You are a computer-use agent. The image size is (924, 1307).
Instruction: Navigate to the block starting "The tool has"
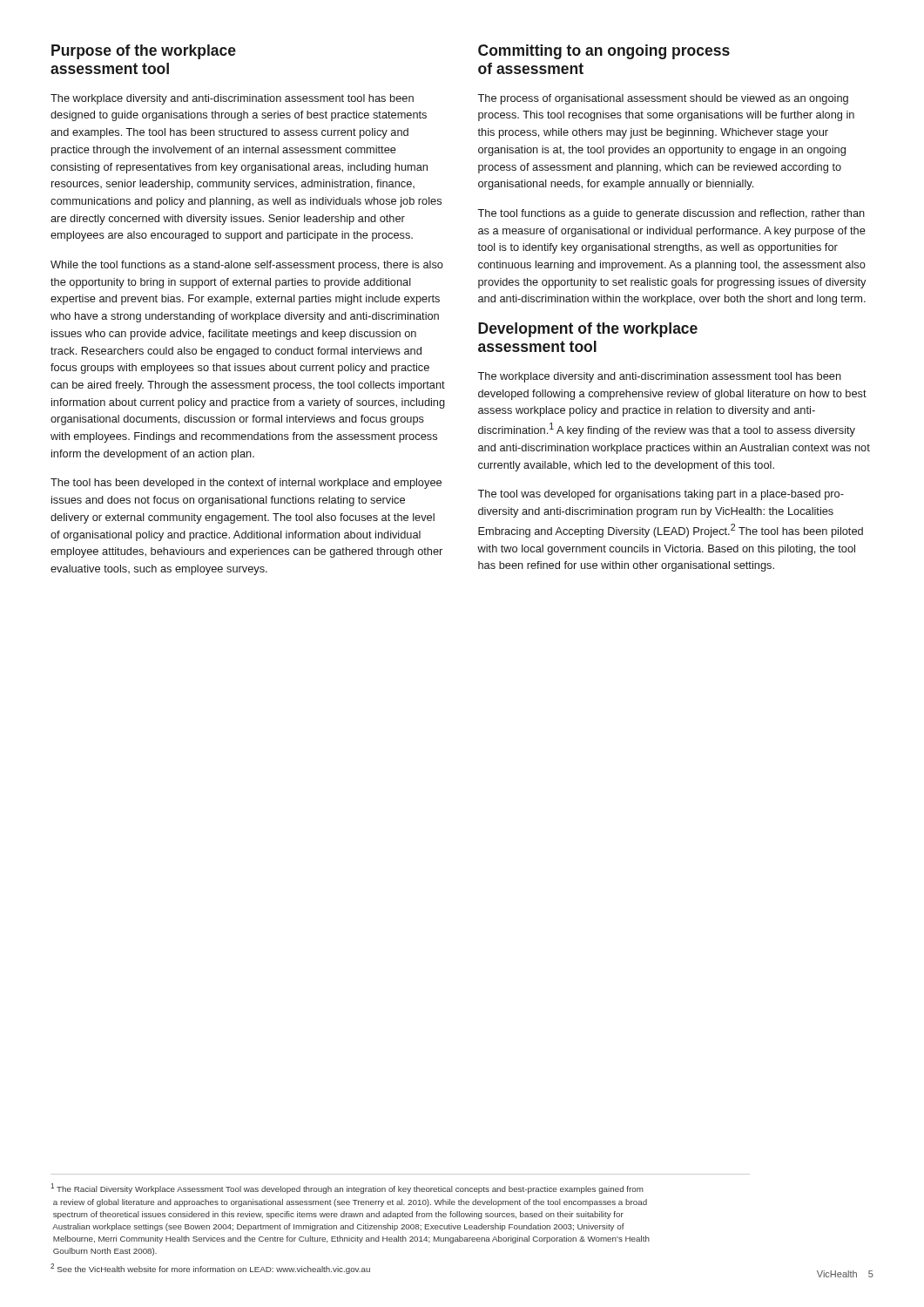click(248, 526)
